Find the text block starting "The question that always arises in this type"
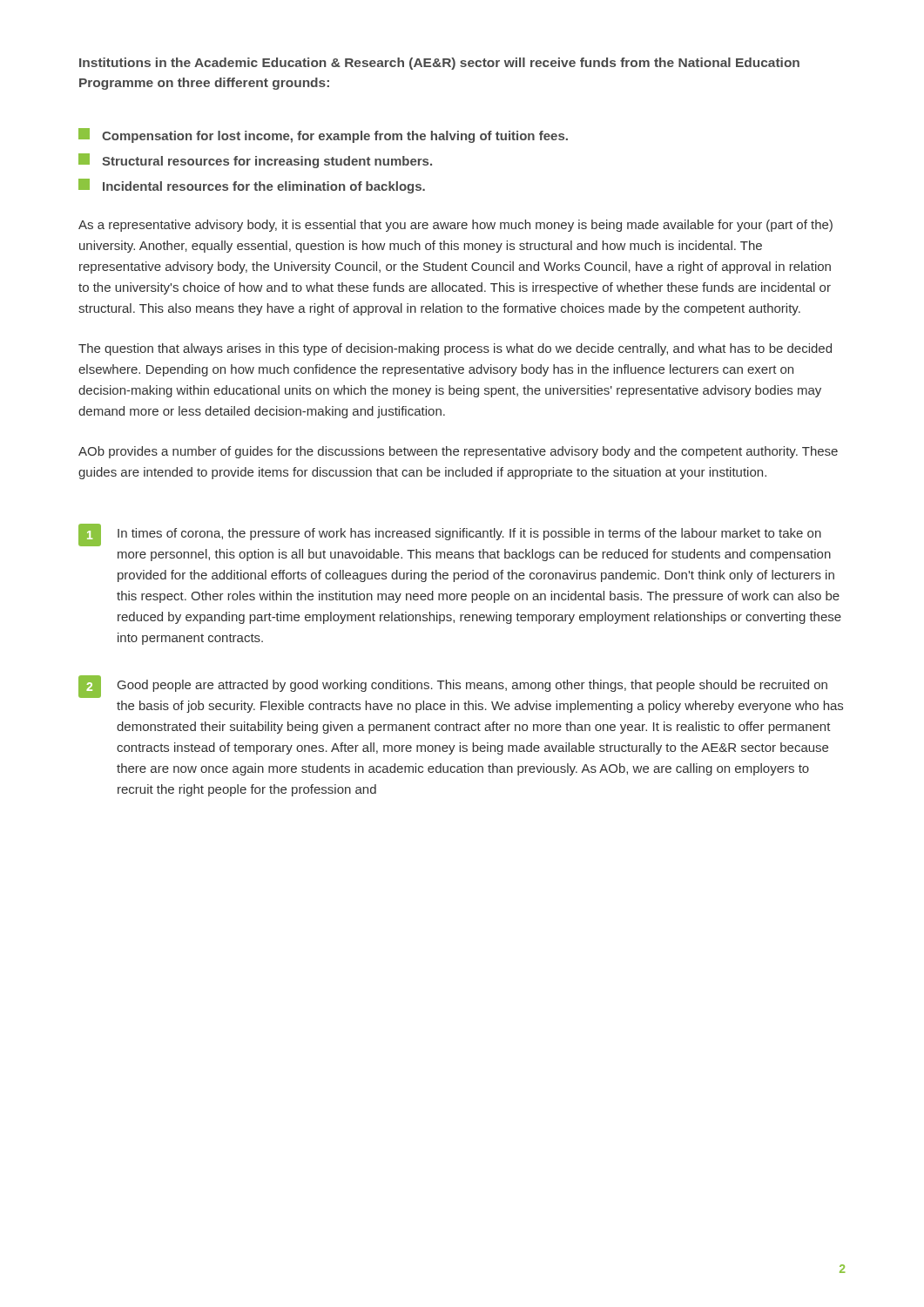The width and height of the screenshot is (924, 1307). click(455, 379)
